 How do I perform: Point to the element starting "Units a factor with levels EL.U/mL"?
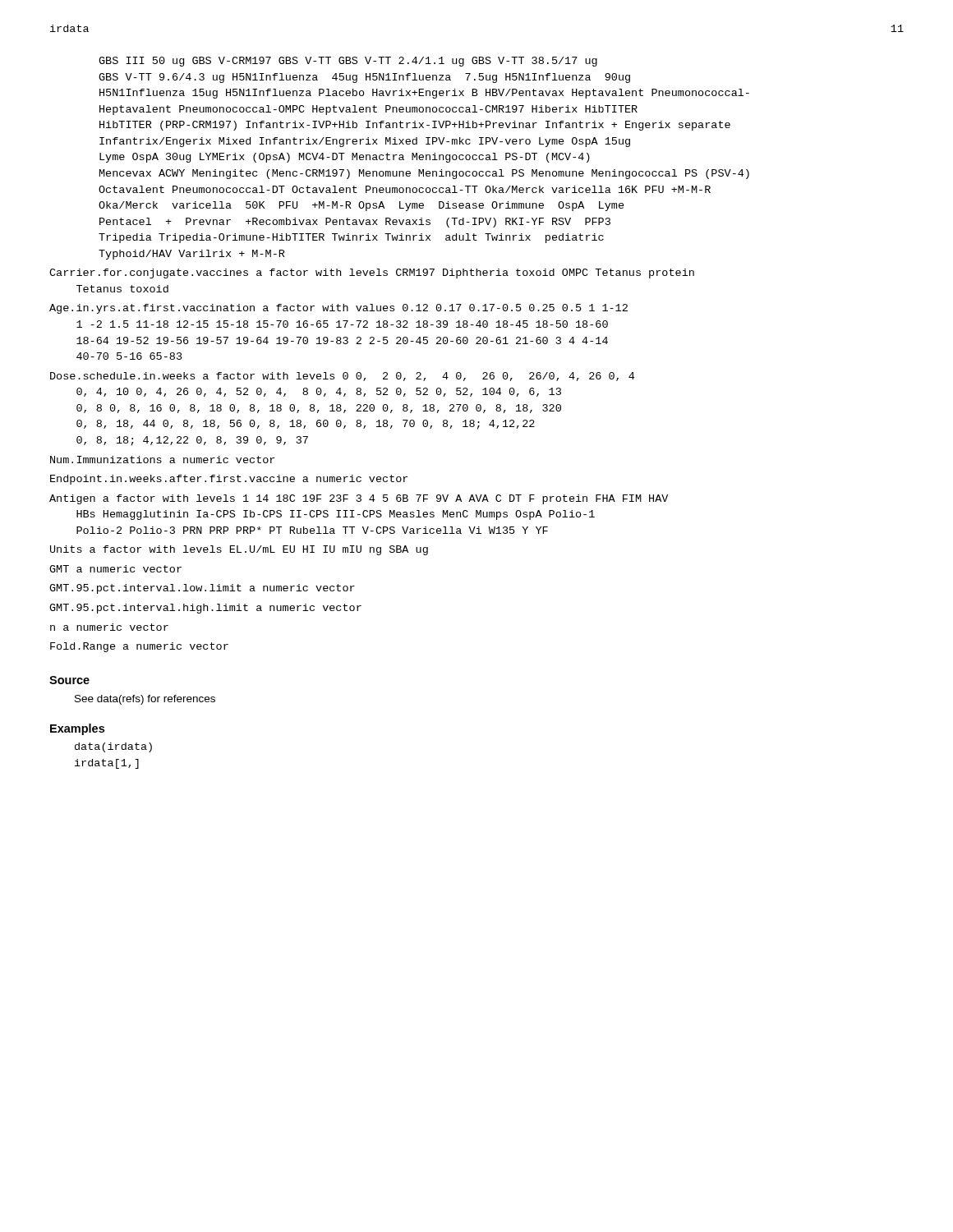(x=239, y=550)
